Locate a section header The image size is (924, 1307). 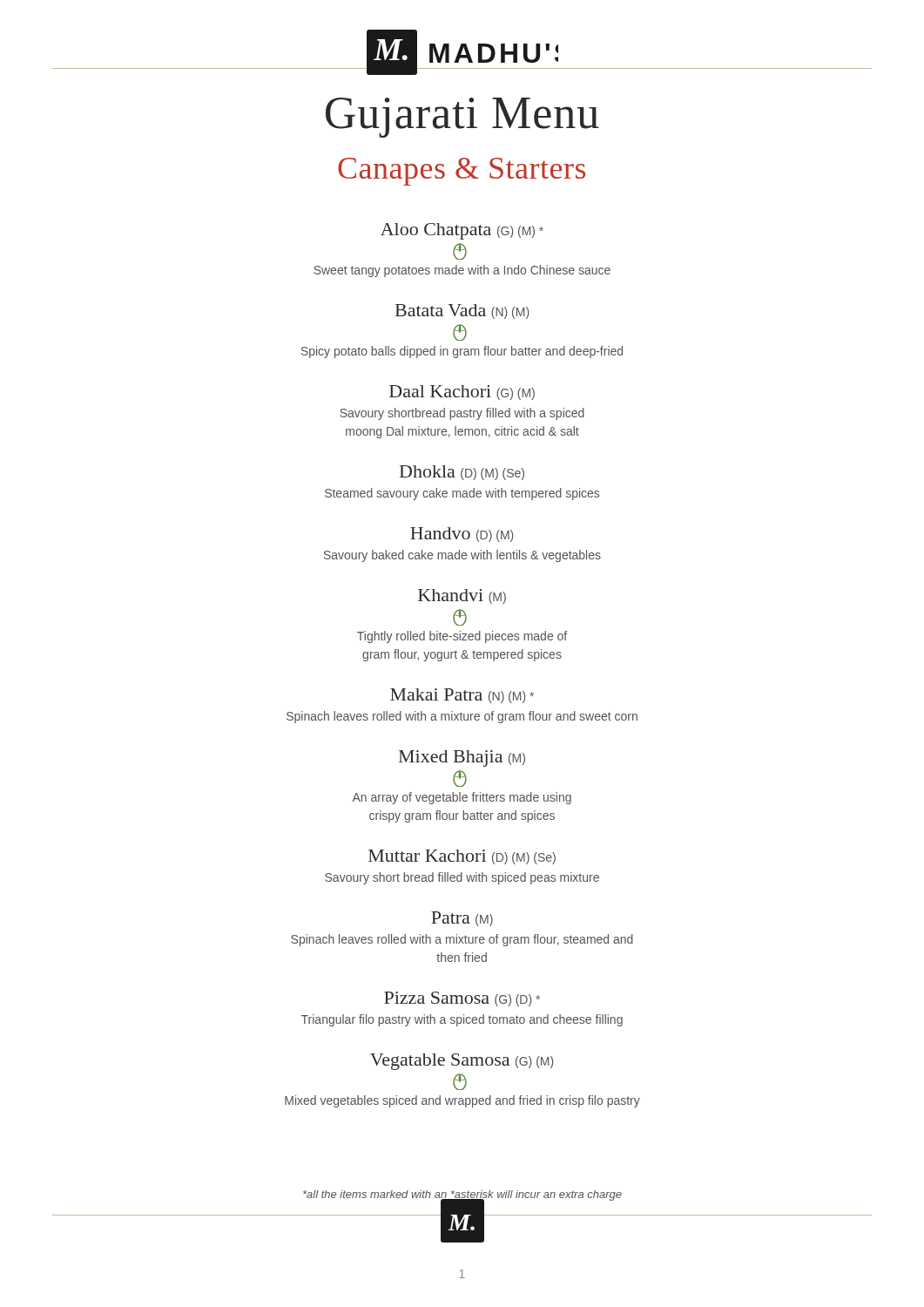pyautogui.click(x=462, y=168)
